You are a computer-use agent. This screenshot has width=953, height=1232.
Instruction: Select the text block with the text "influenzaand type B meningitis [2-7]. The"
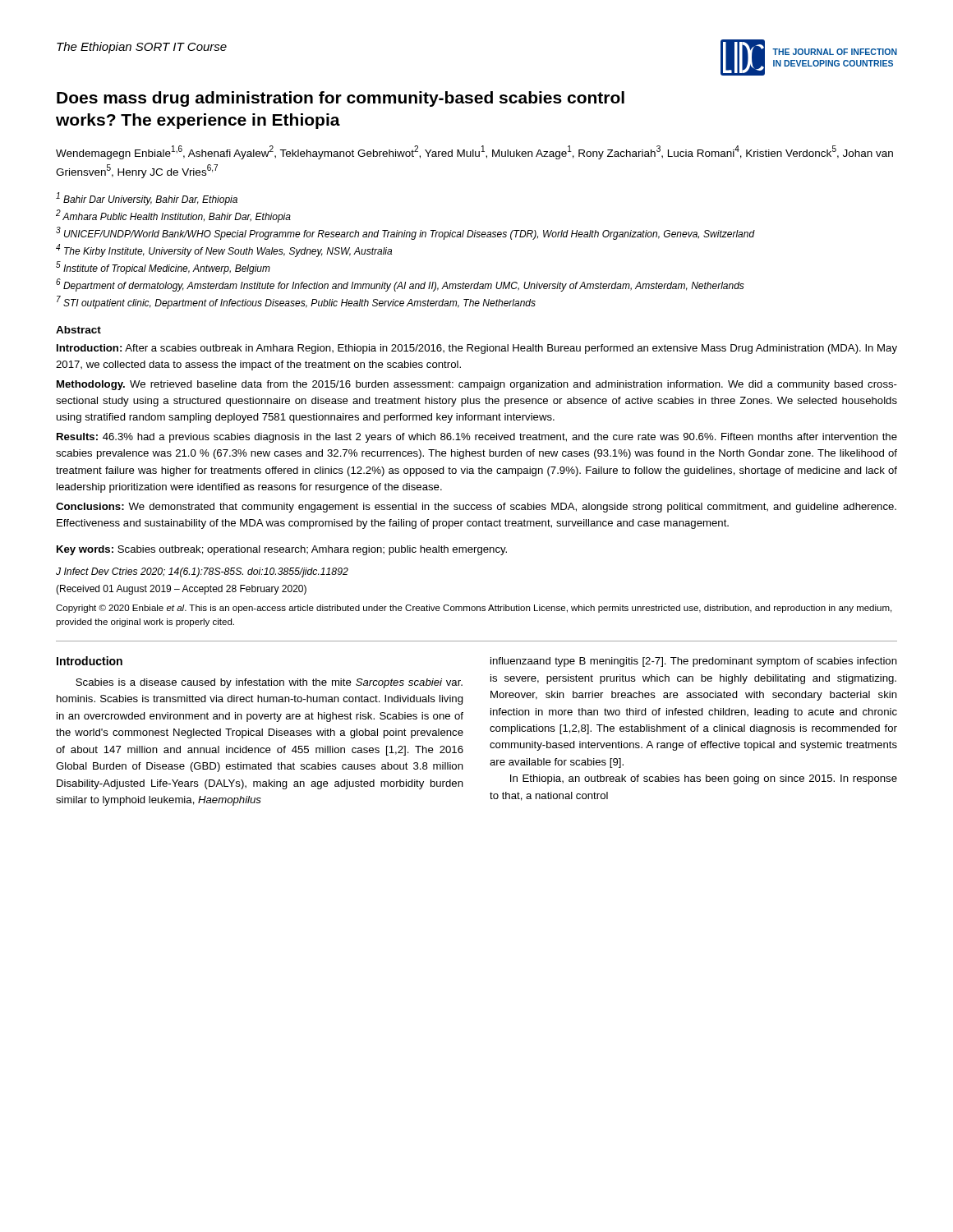tap(693, 729)
